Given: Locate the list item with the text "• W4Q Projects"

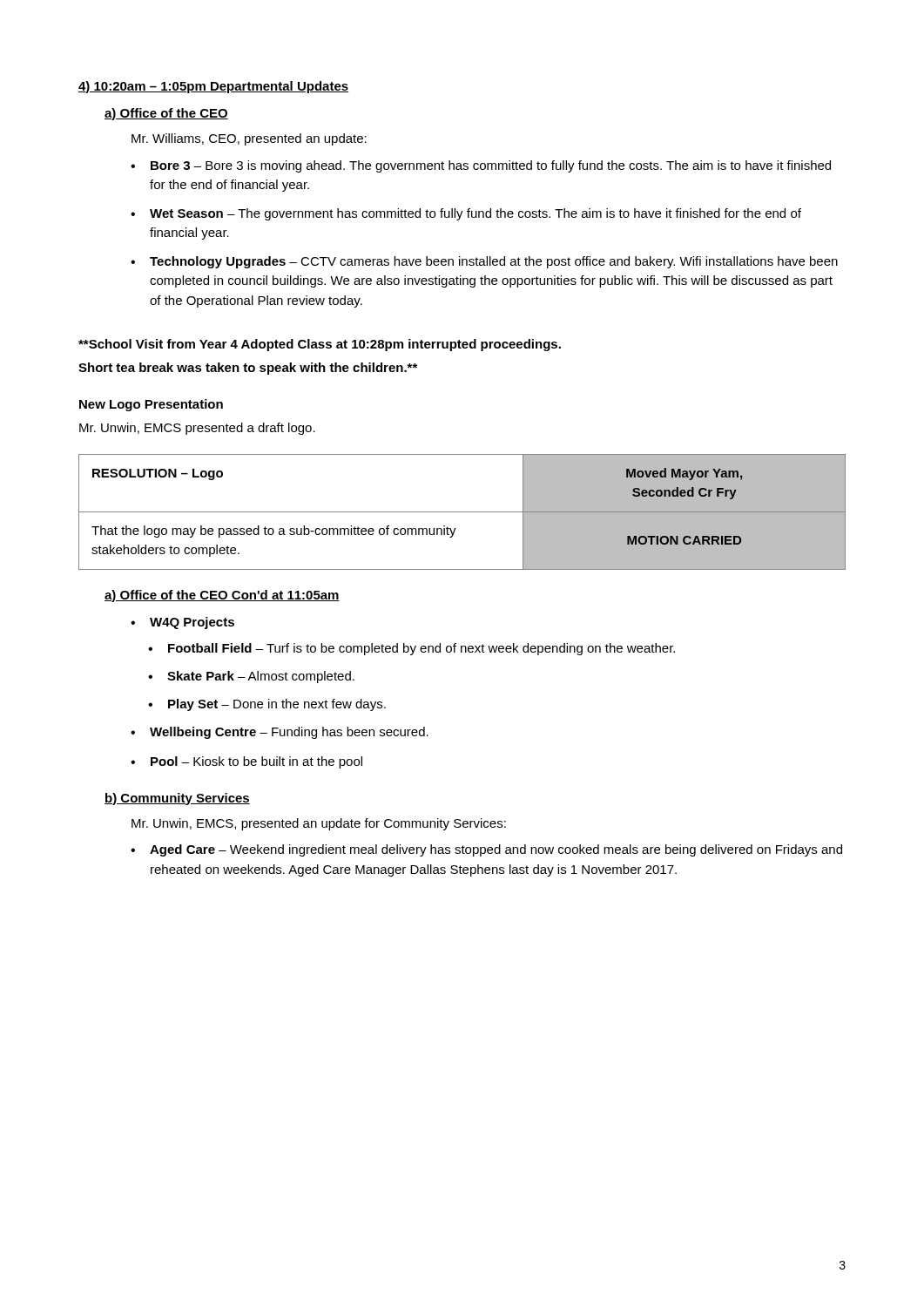Looking at the screenshot, I should tap(182, 623).
